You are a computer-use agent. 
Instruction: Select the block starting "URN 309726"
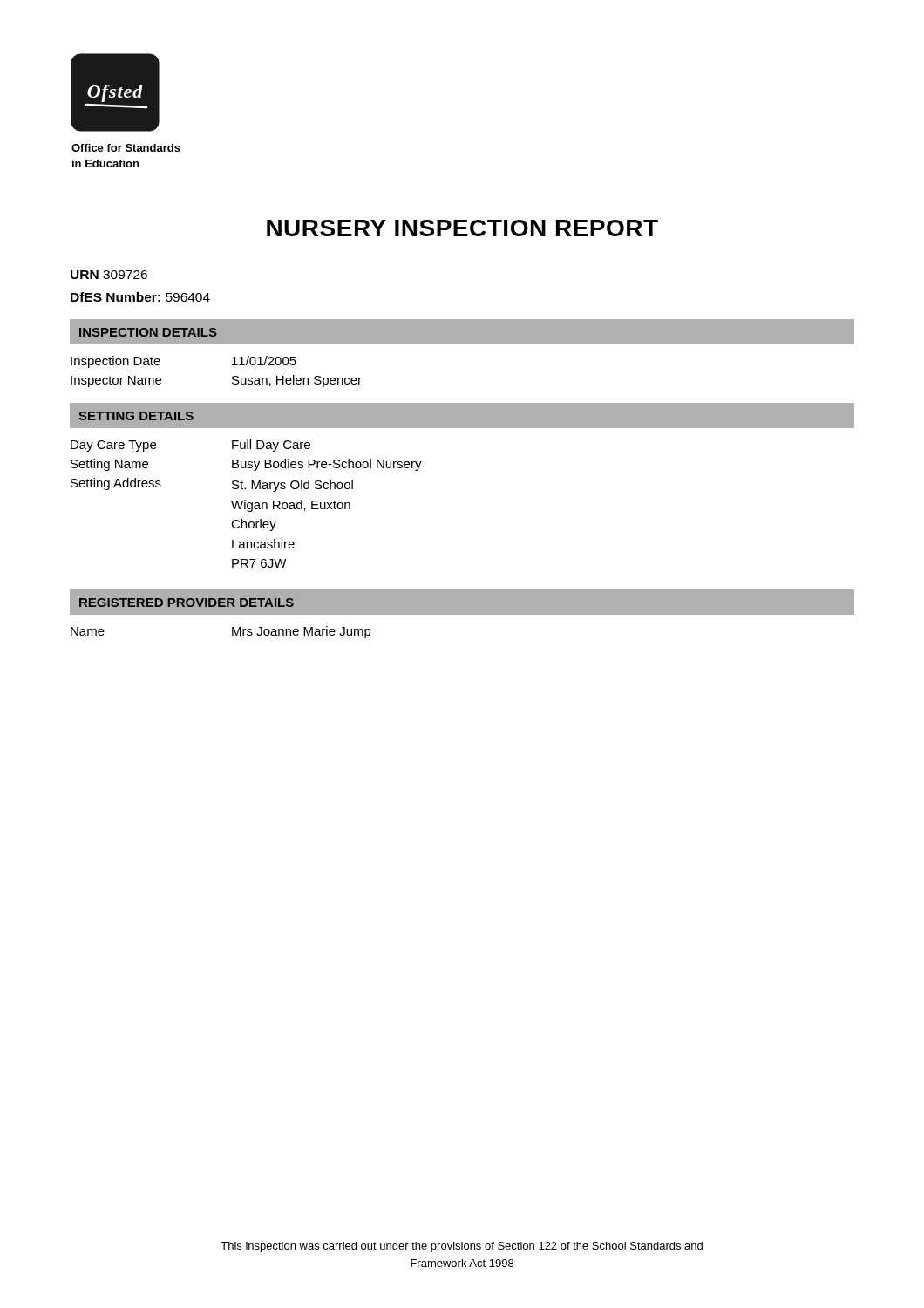tap(109, 274)
